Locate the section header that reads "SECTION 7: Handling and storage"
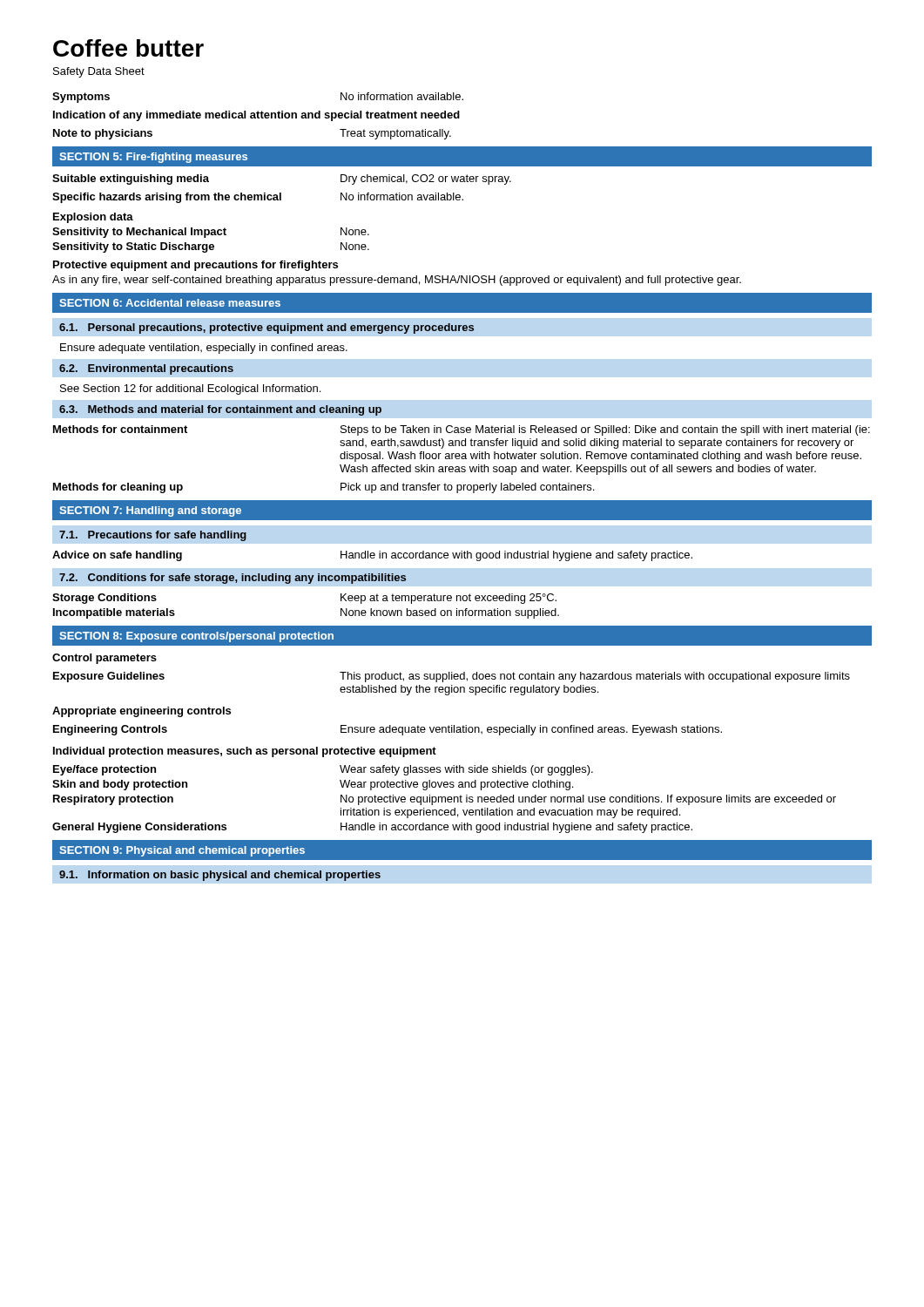The width and height of the screenshot is (924, 1307). tap(150, 510)
